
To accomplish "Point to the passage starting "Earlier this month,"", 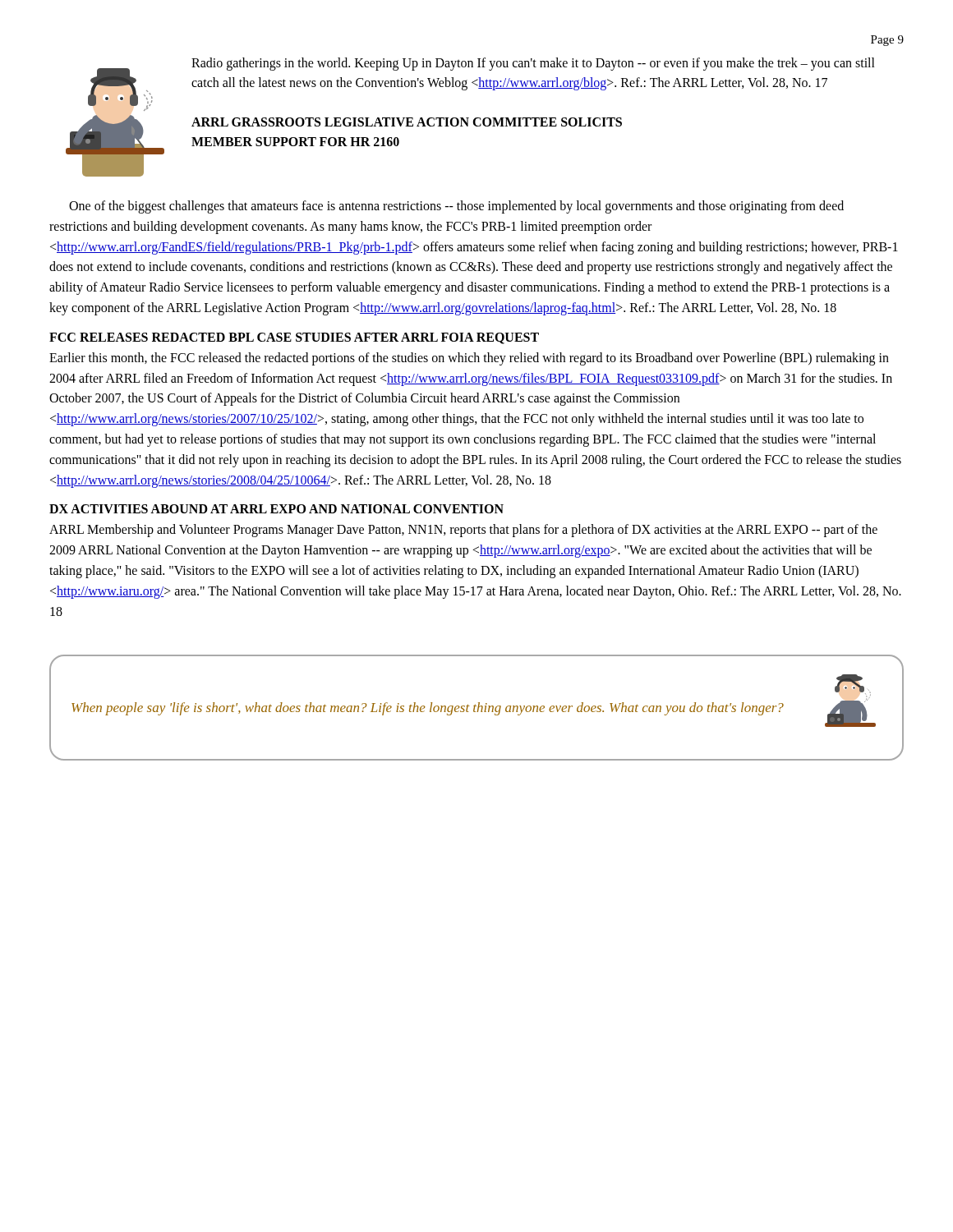I will (x=475, y=419).
